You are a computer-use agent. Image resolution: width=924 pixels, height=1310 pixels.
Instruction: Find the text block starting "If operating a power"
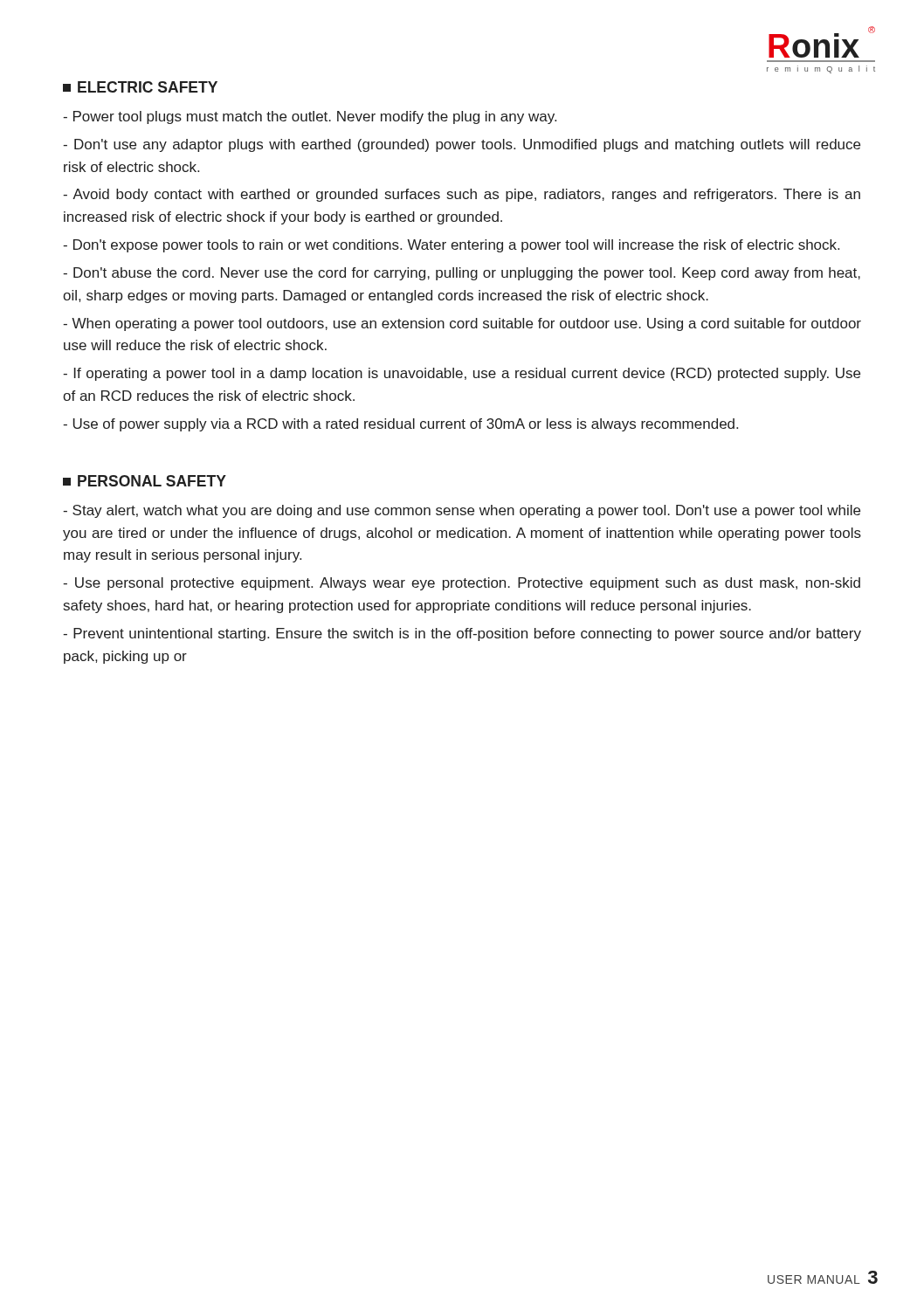coord(462,385)
